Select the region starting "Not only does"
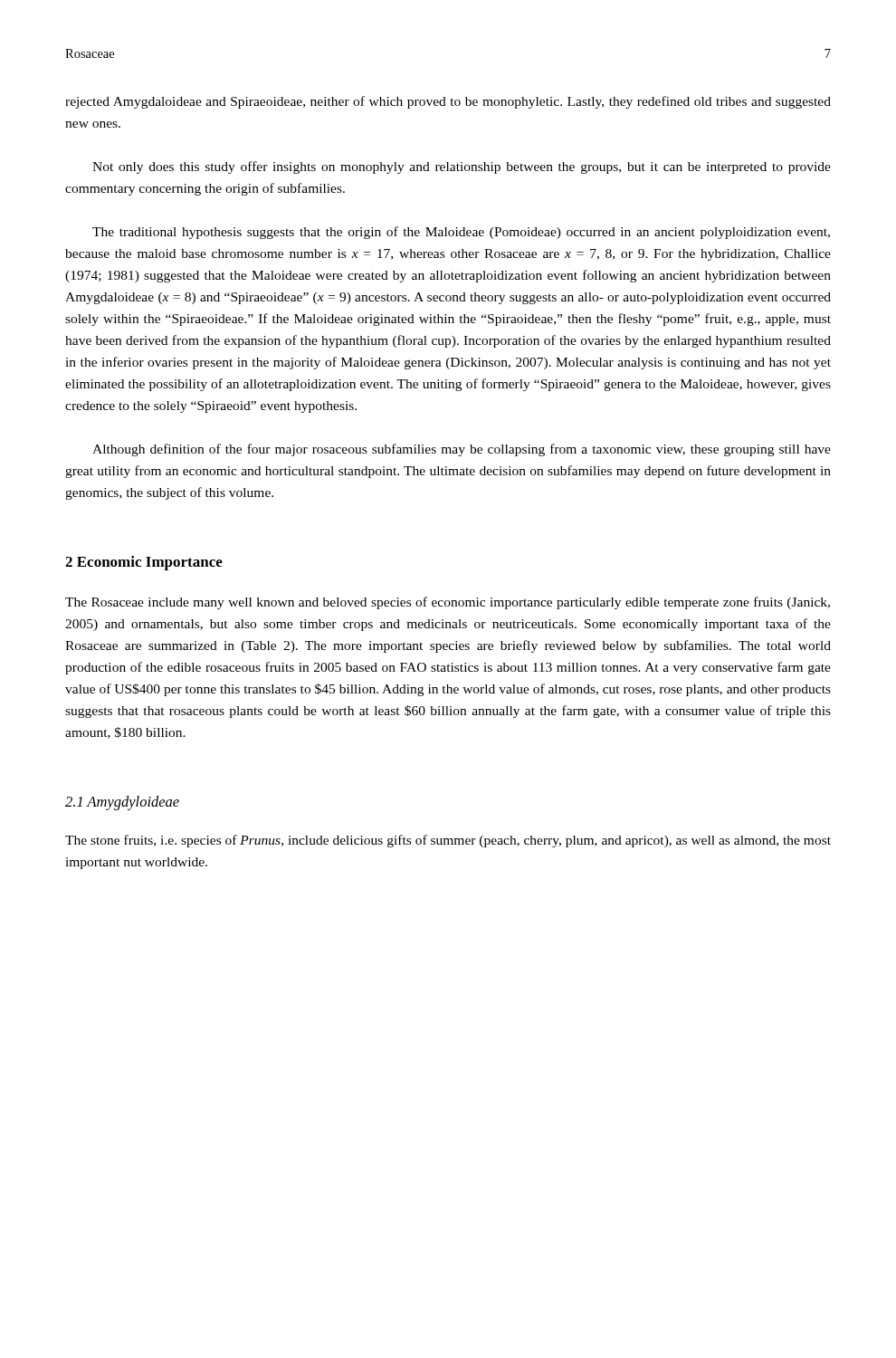 [x=448, y=177]
